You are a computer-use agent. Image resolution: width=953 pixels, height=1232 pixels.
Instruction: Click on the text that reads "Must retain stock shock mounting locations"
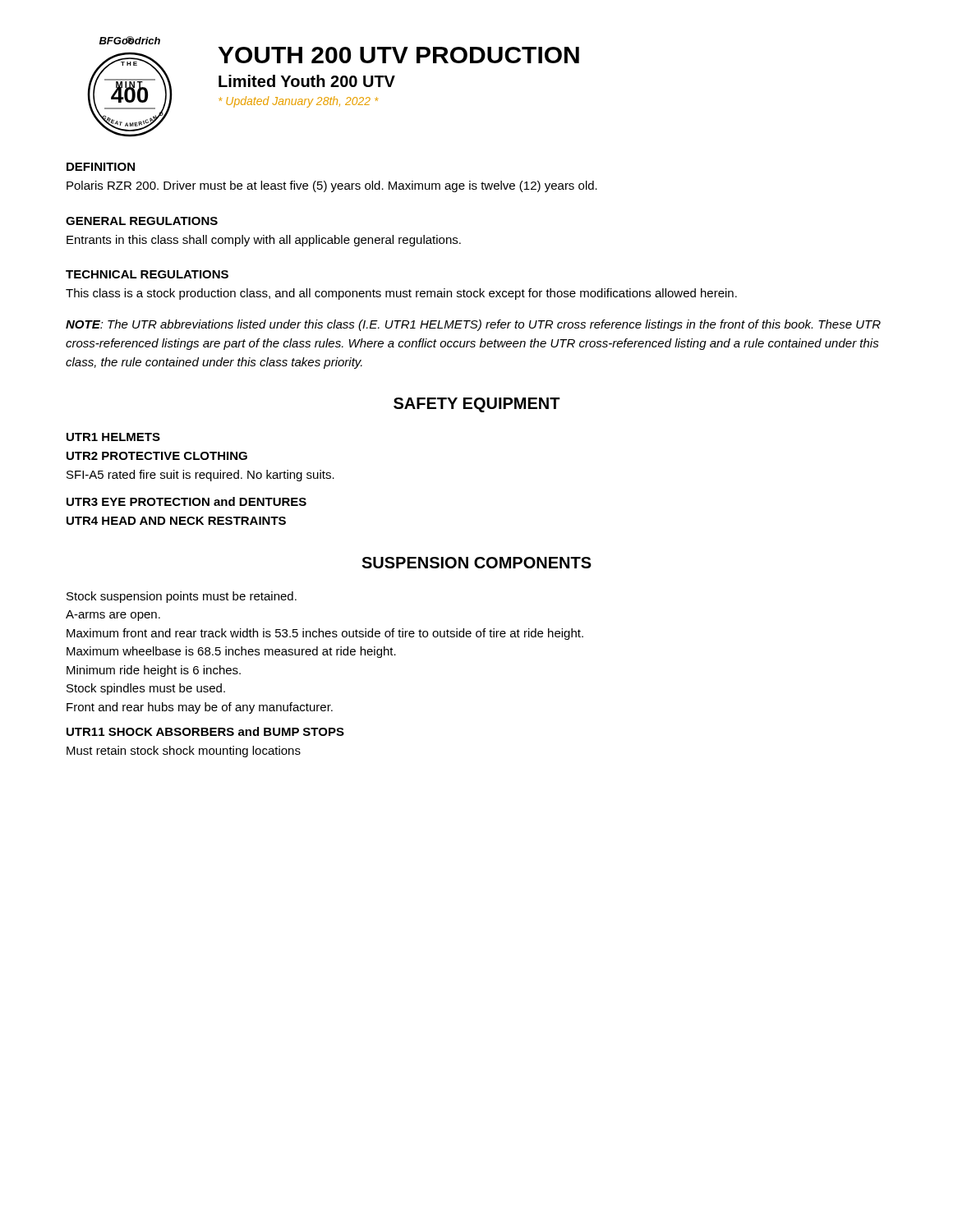pyautogui.click(x=184, y=752)
